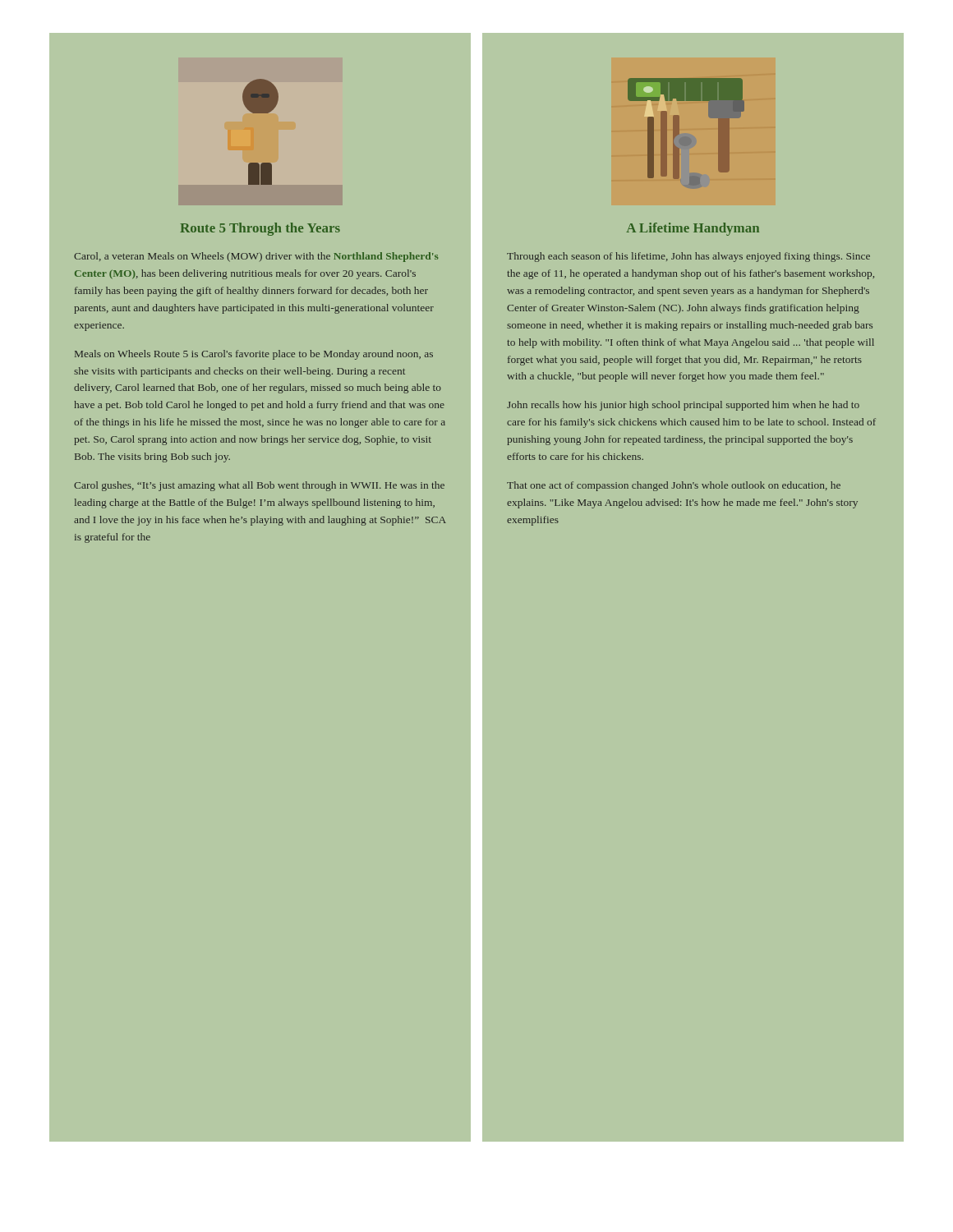The image size is (953, 1232).
Task: Select the passage starting "John recalls how his junior high school principal"
Action: tap(691, 431)
